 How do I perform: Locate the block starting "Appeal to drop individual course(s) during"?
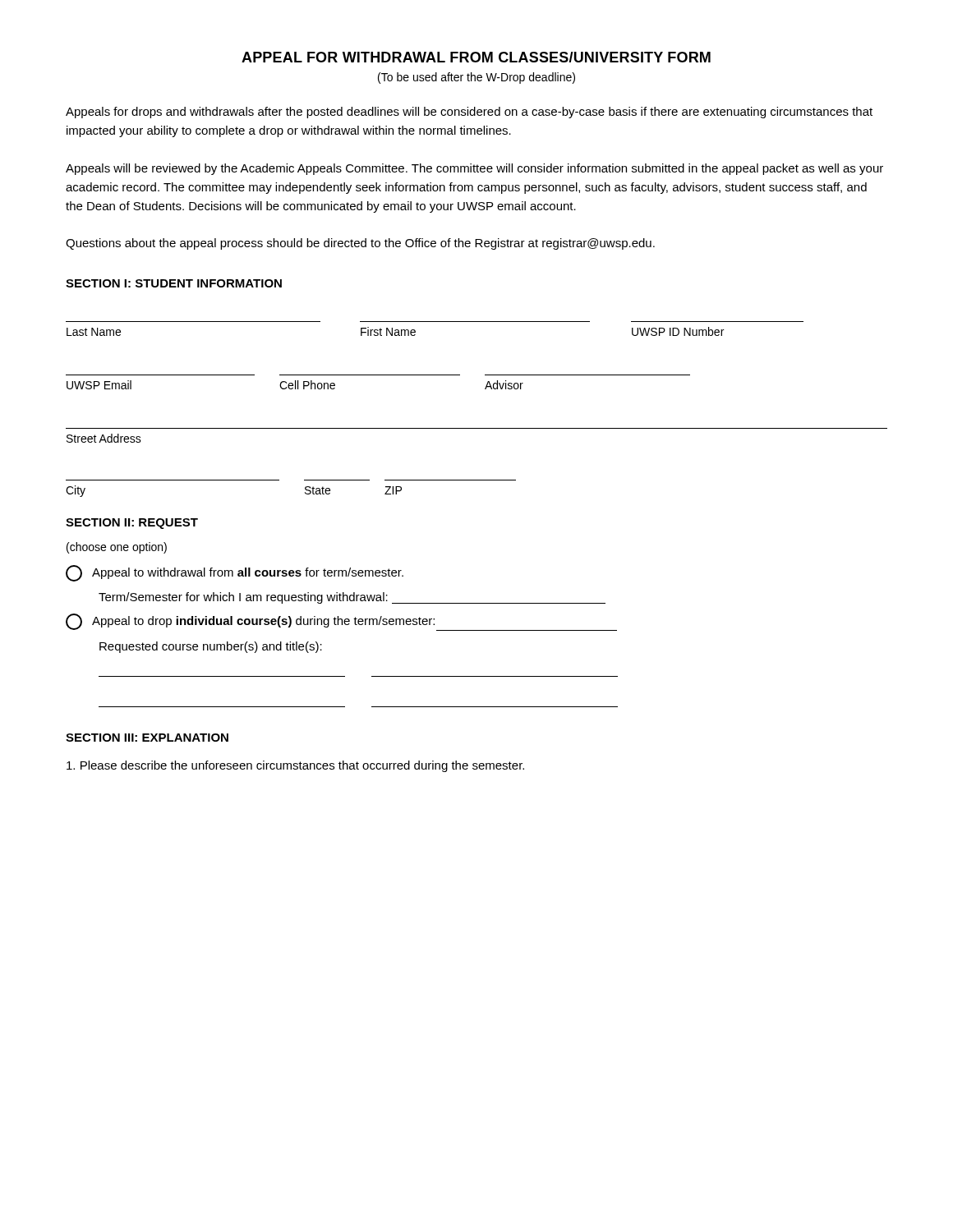(x=341, y=621)
